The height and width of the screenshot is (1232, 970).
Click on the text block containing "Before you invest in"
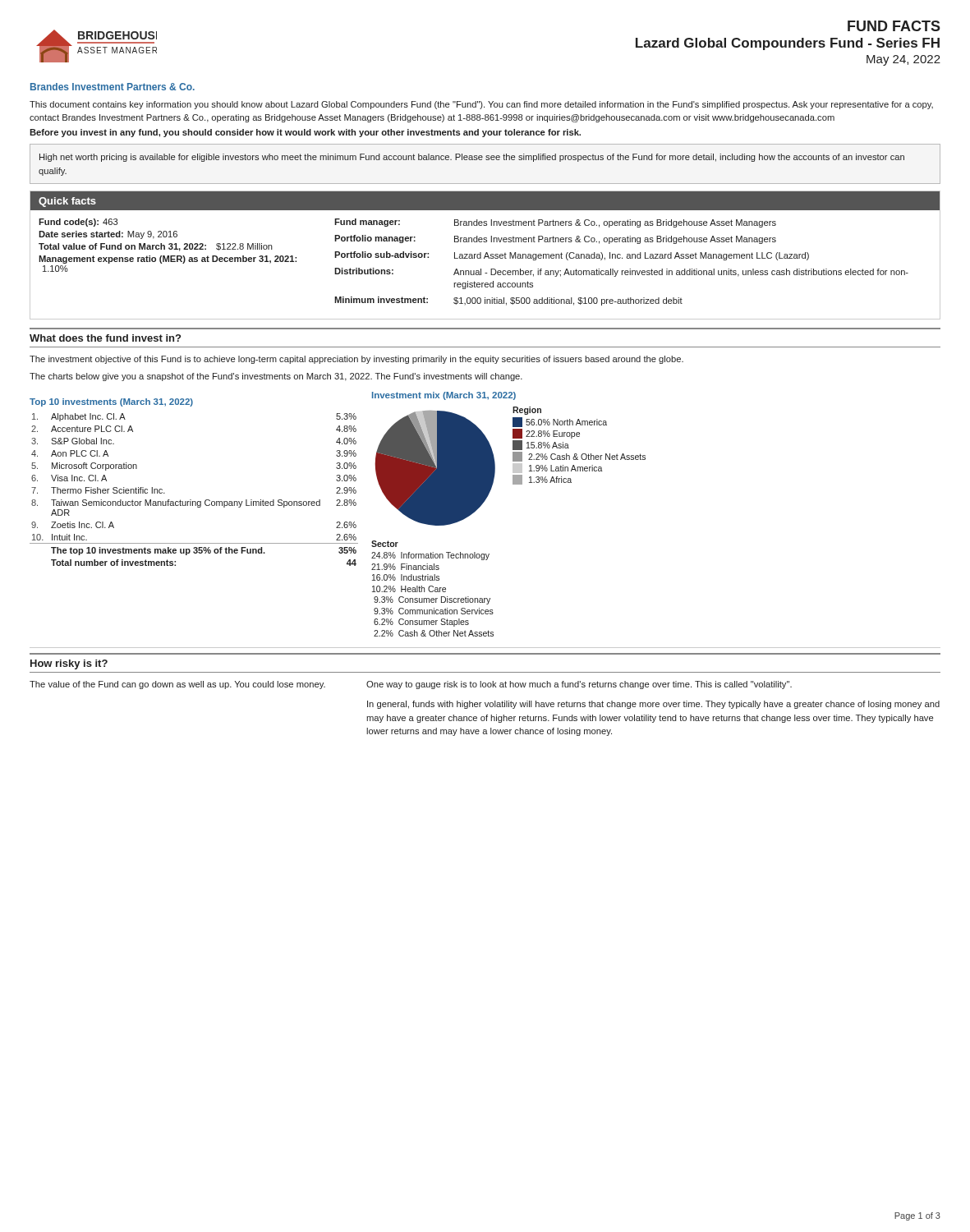point(306,133)
